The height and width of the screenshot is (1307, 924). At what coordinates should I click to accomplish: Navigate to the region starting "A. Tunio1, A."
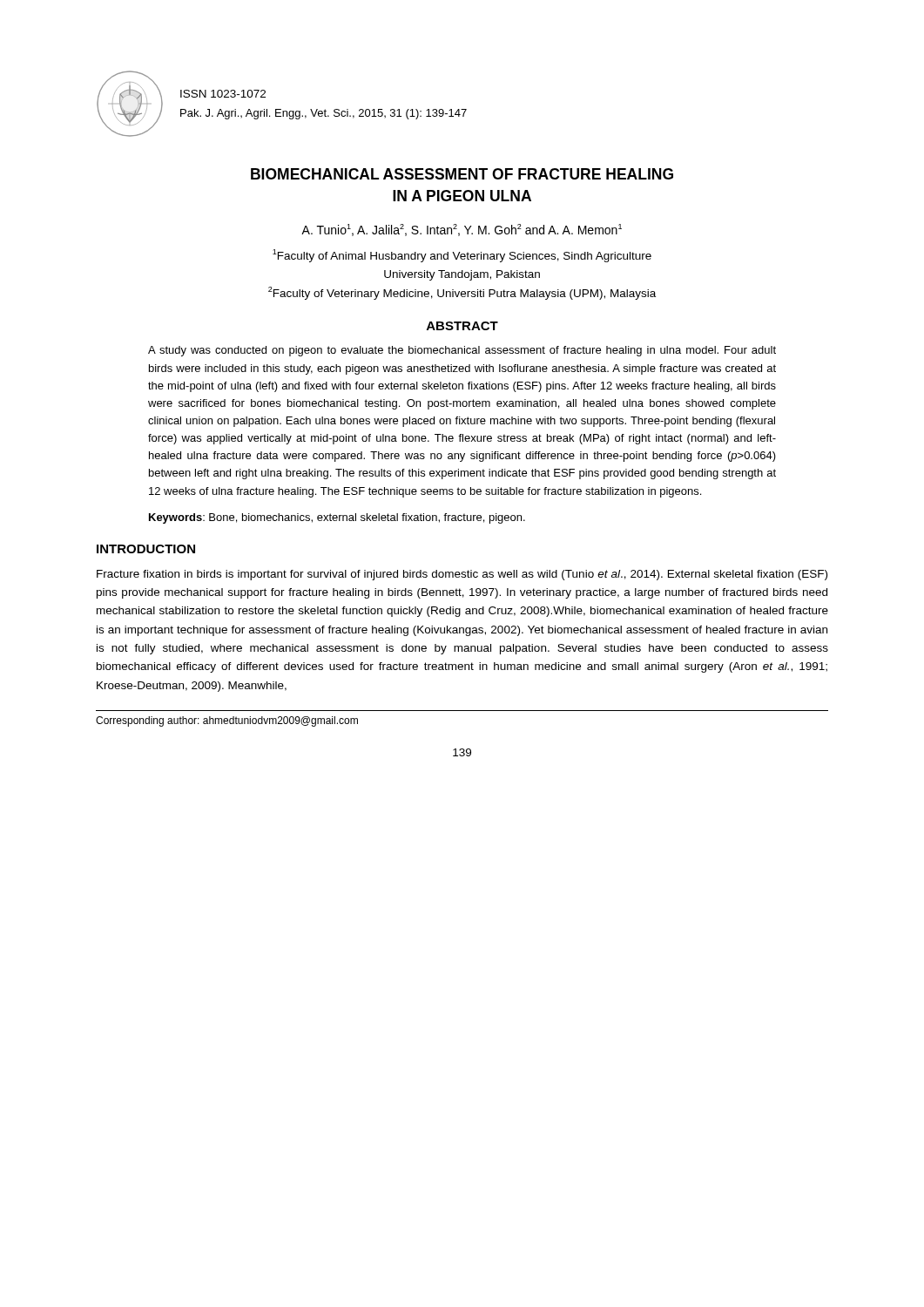(x=462, y=229)
